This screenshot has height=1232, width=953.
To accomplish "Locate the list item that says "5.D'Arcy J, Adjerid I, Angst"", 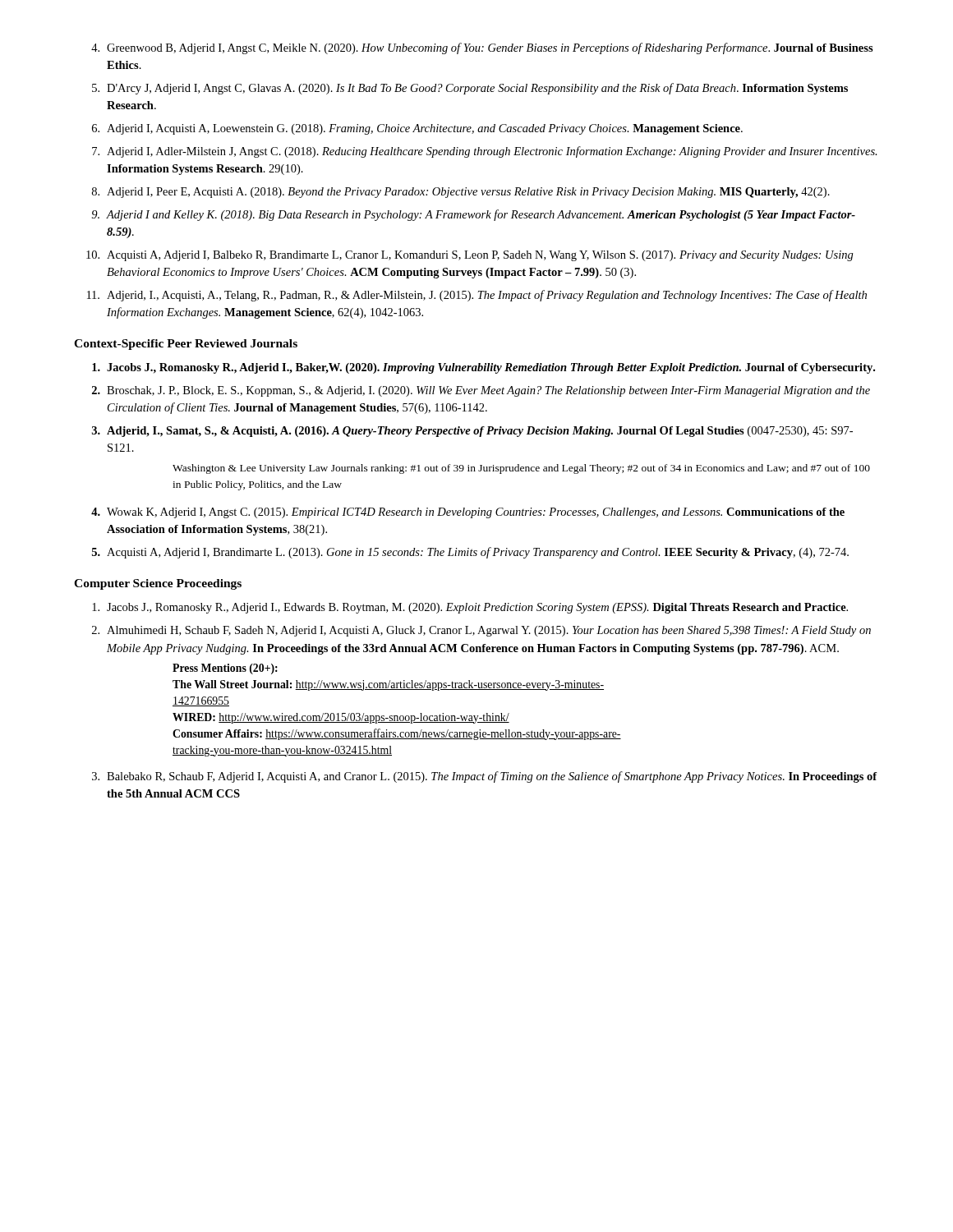I will pos(476,97).
